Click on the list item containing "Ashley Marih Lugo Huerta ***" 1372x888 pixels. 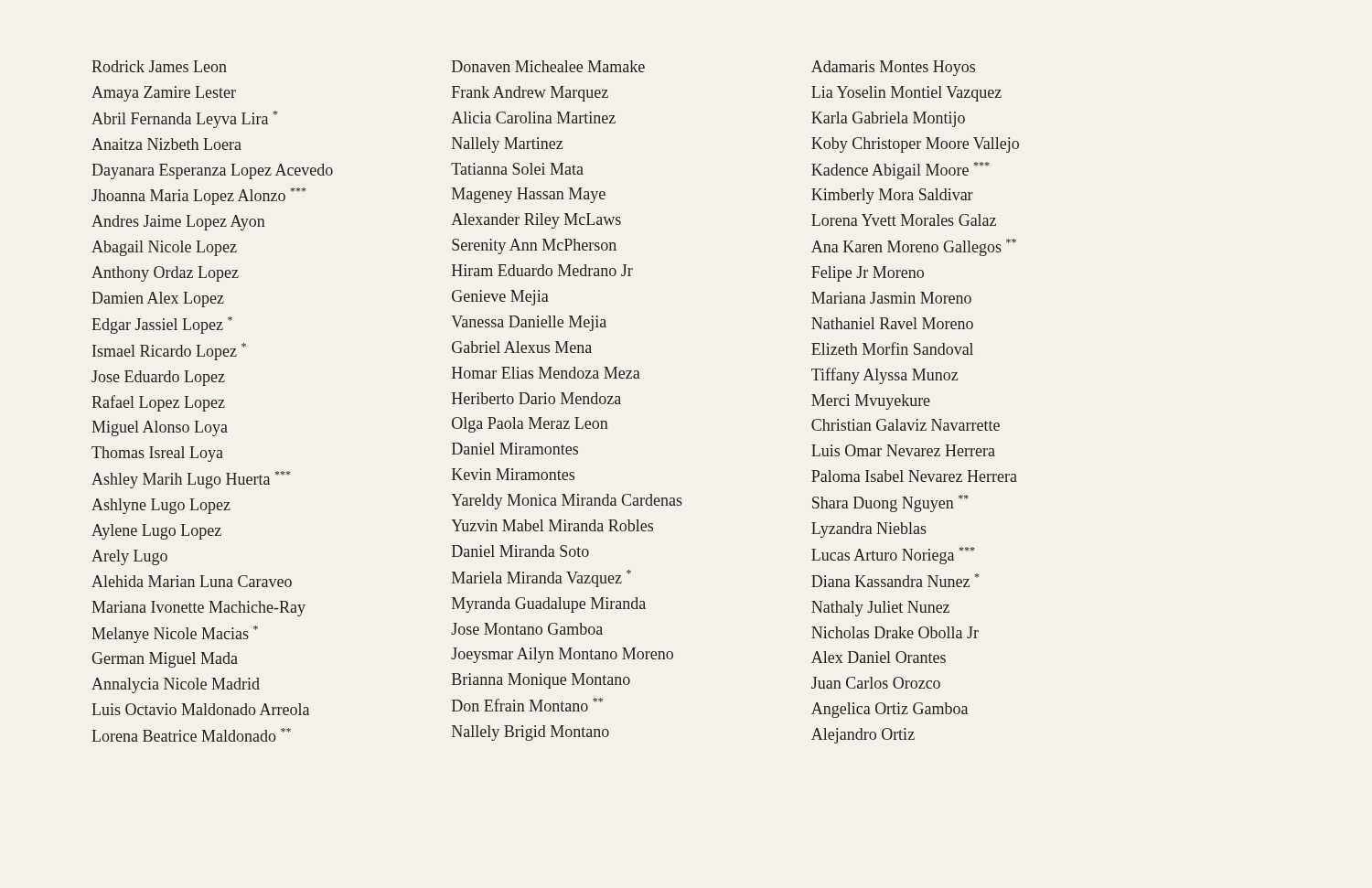pos(191,478)
